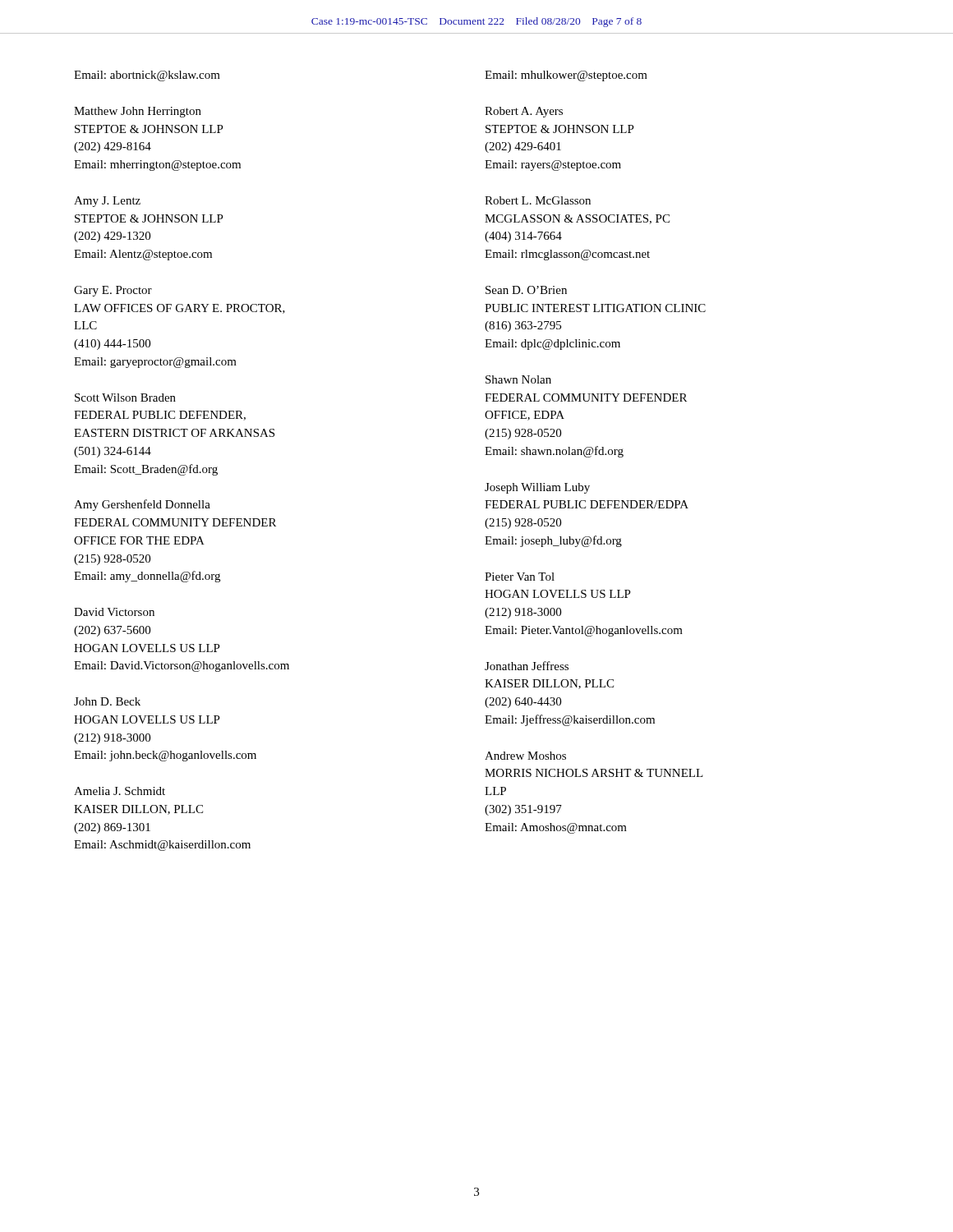Viewport: 953px width, 1232px height.
Task: Locate the block of text that opens with "Scott Wilson Braden"
Action: [175, 433]
